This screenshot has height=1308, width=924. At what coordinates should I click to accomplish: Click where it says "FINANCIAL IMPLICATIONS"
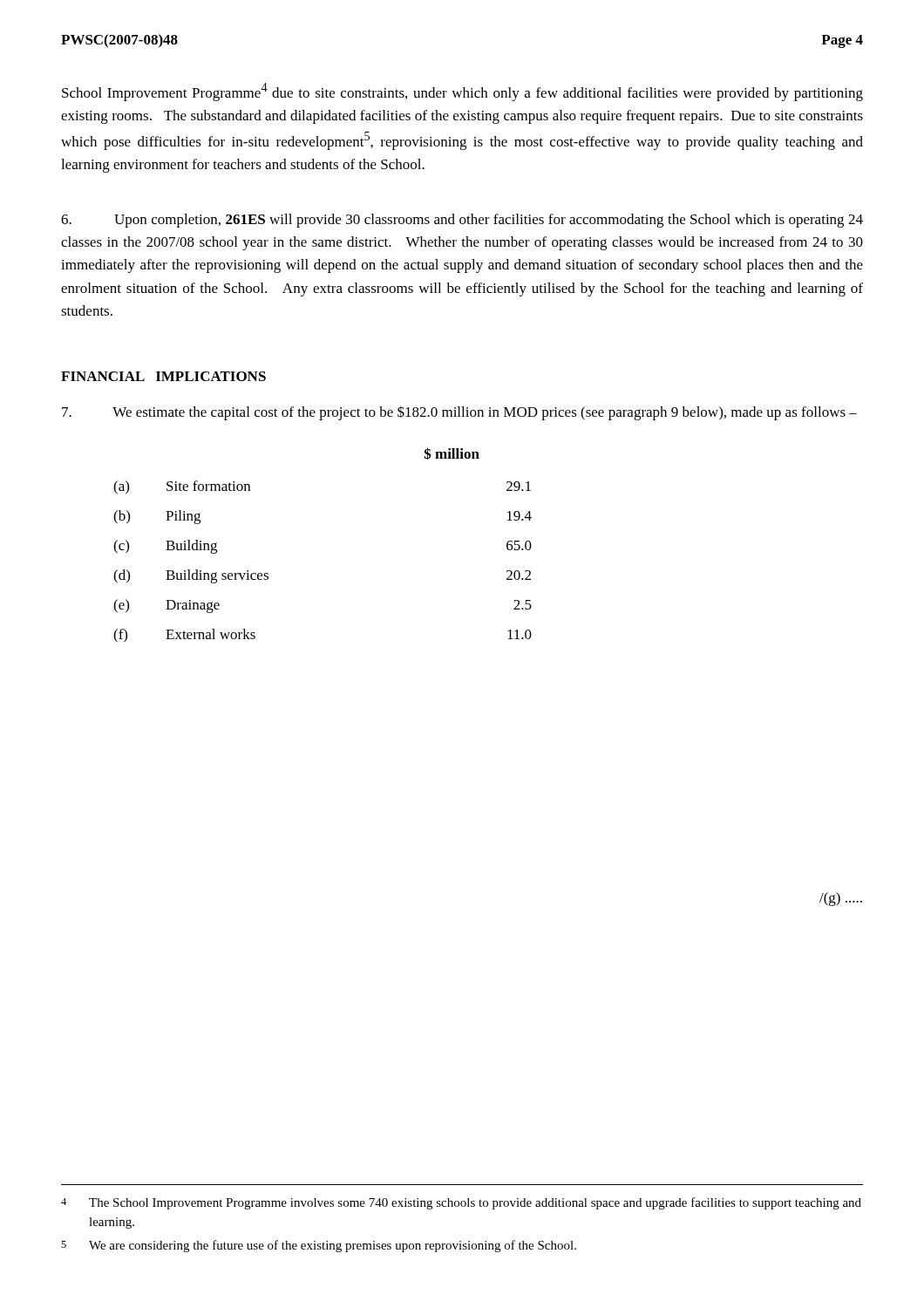click(x=164, y=377)
